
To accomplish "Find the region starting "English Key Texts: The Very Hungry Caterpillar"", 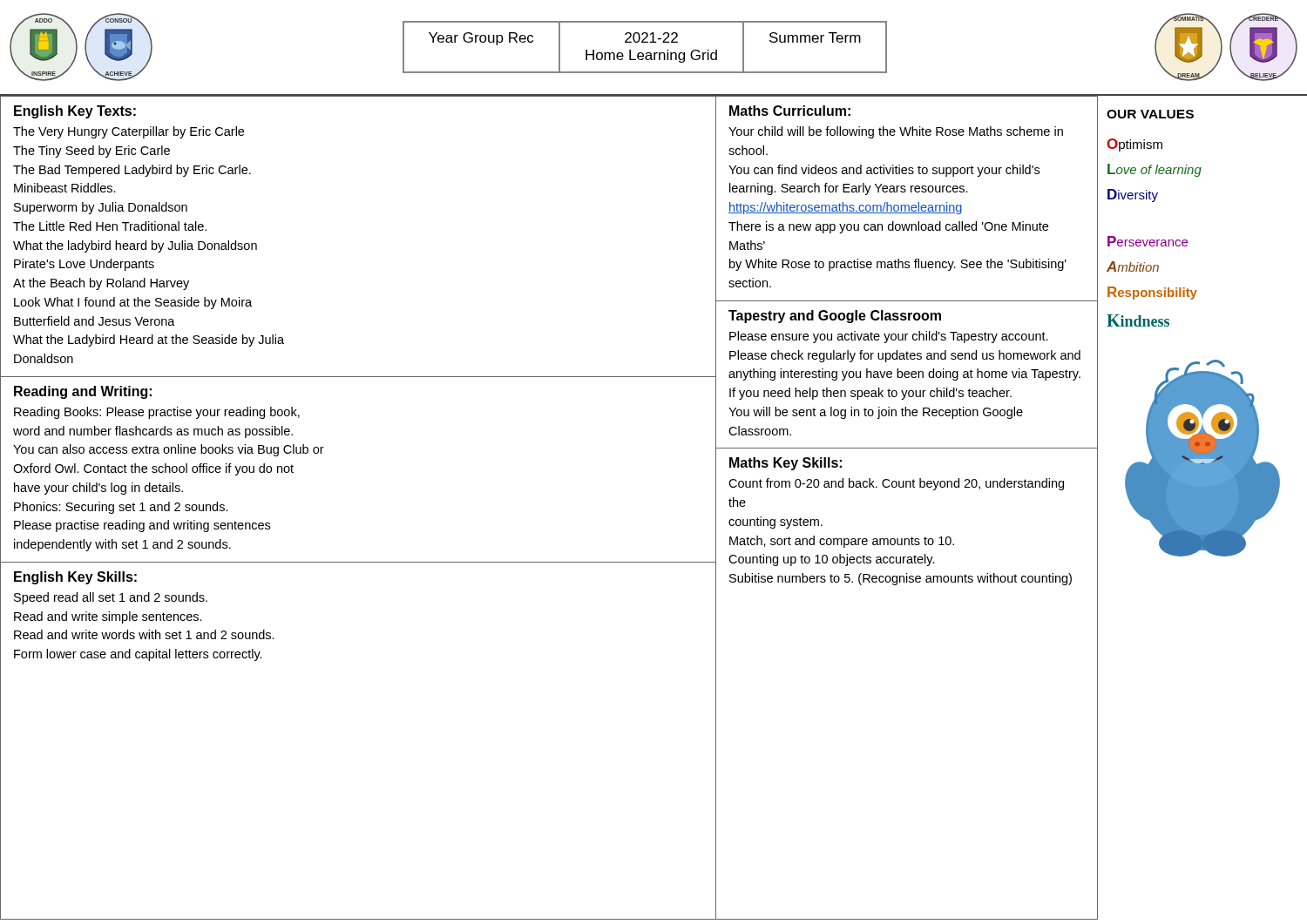I will pyautogui.click(x=75, y=112).
